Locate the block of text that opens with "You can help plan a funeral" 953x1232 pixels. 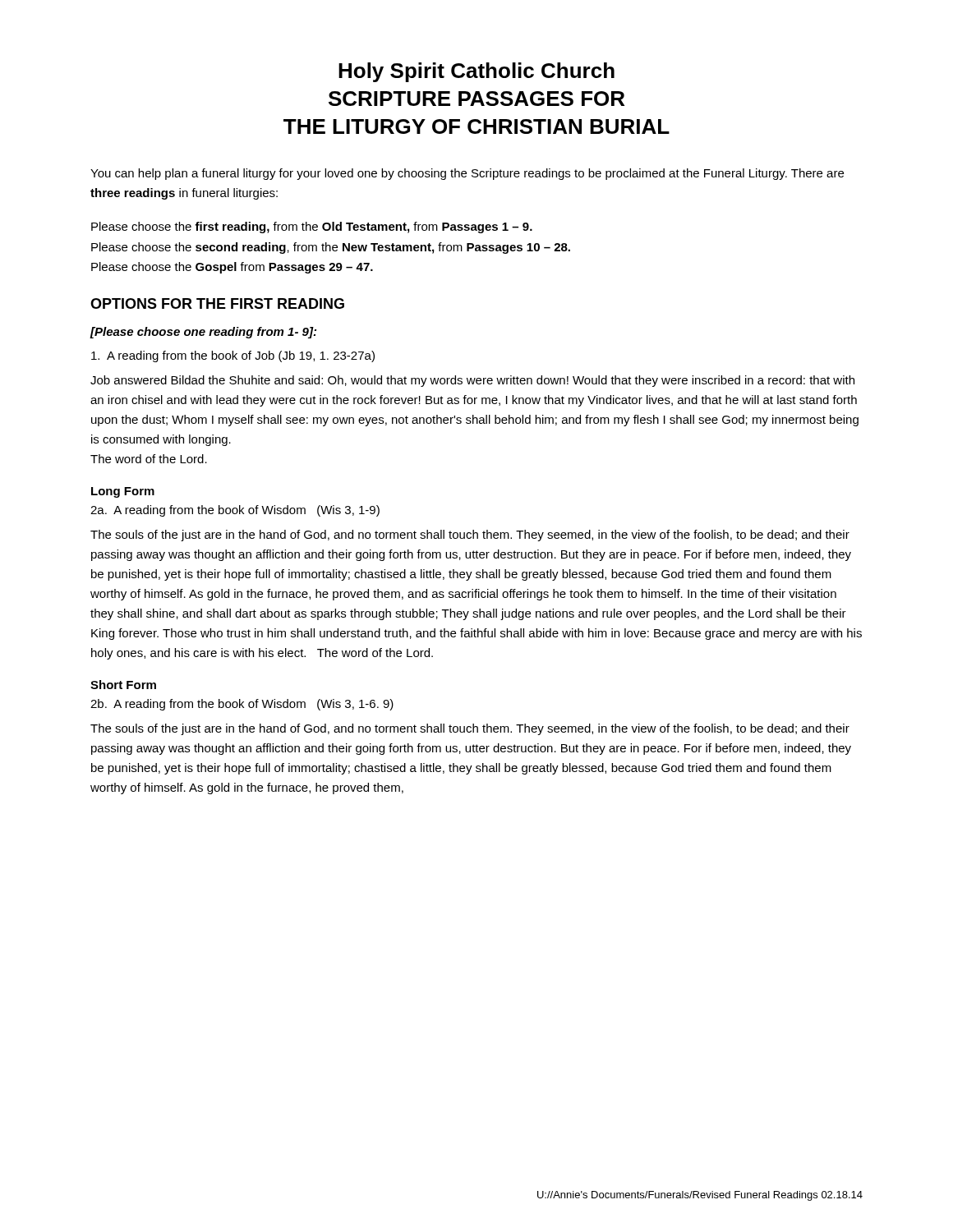[x=467, y=183]
